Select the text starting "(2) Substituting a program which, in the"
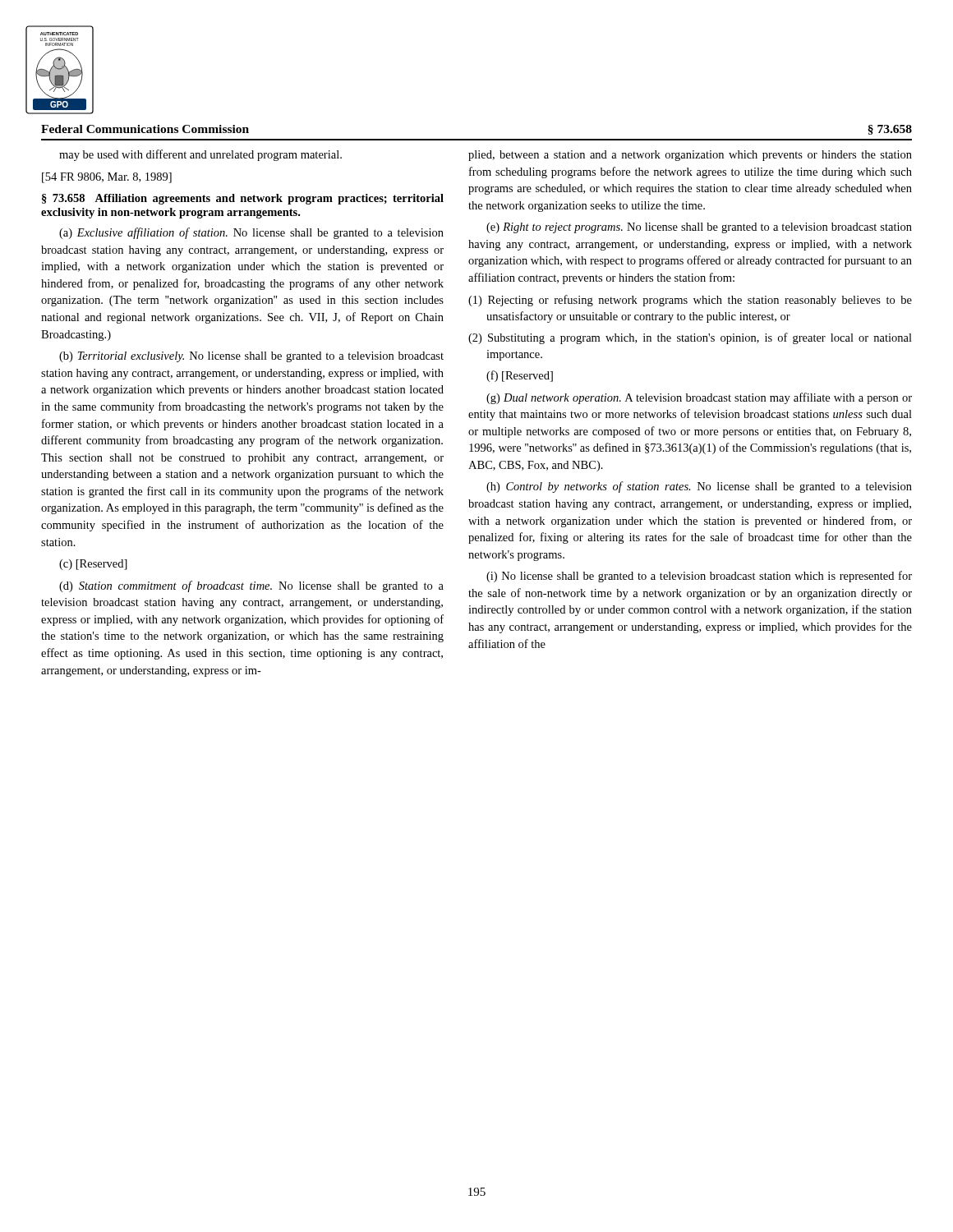The image size is (953, 1232). click(x=690, y=346)
